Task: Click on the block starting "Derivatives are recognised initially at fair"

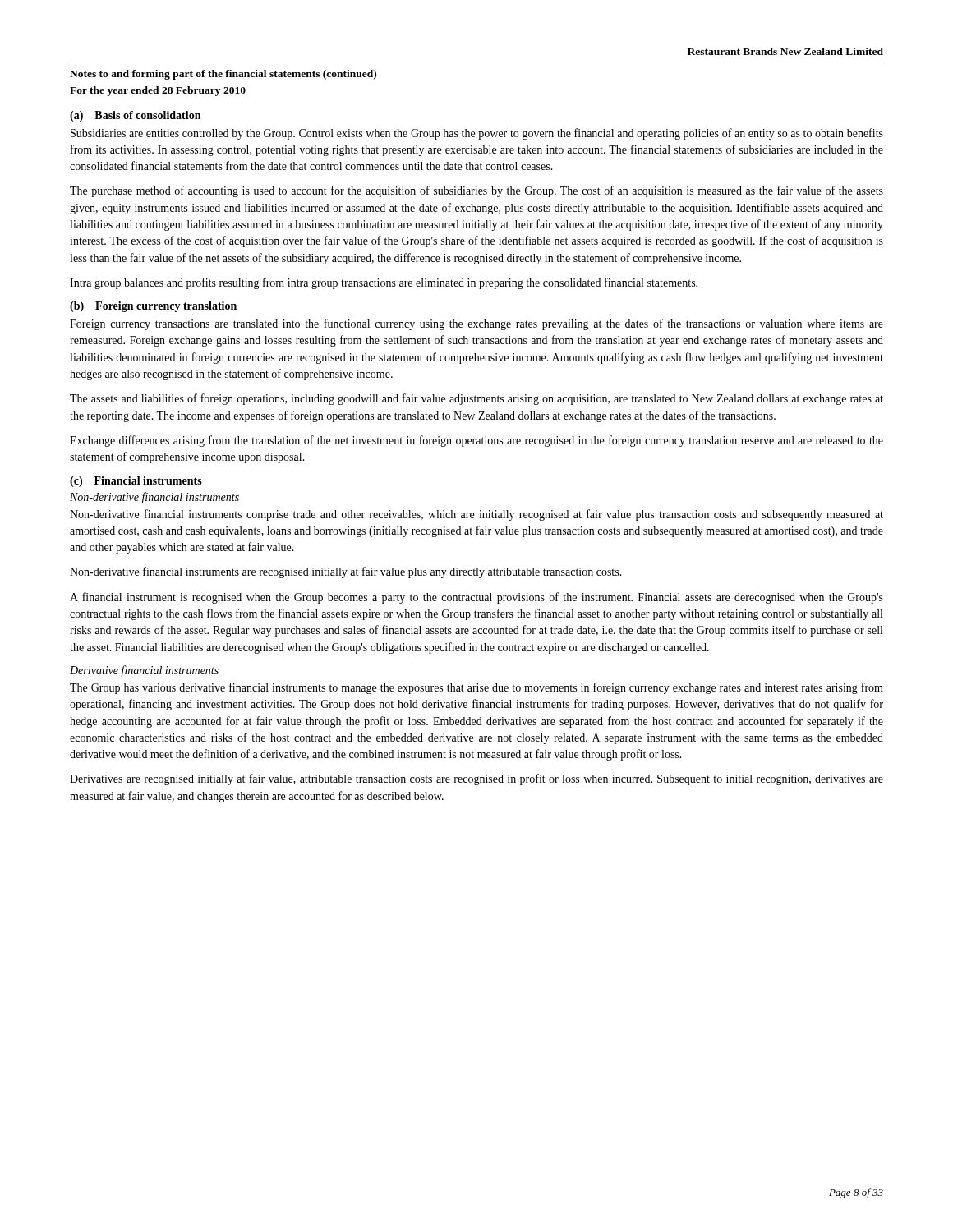Action: coord(476,788)
